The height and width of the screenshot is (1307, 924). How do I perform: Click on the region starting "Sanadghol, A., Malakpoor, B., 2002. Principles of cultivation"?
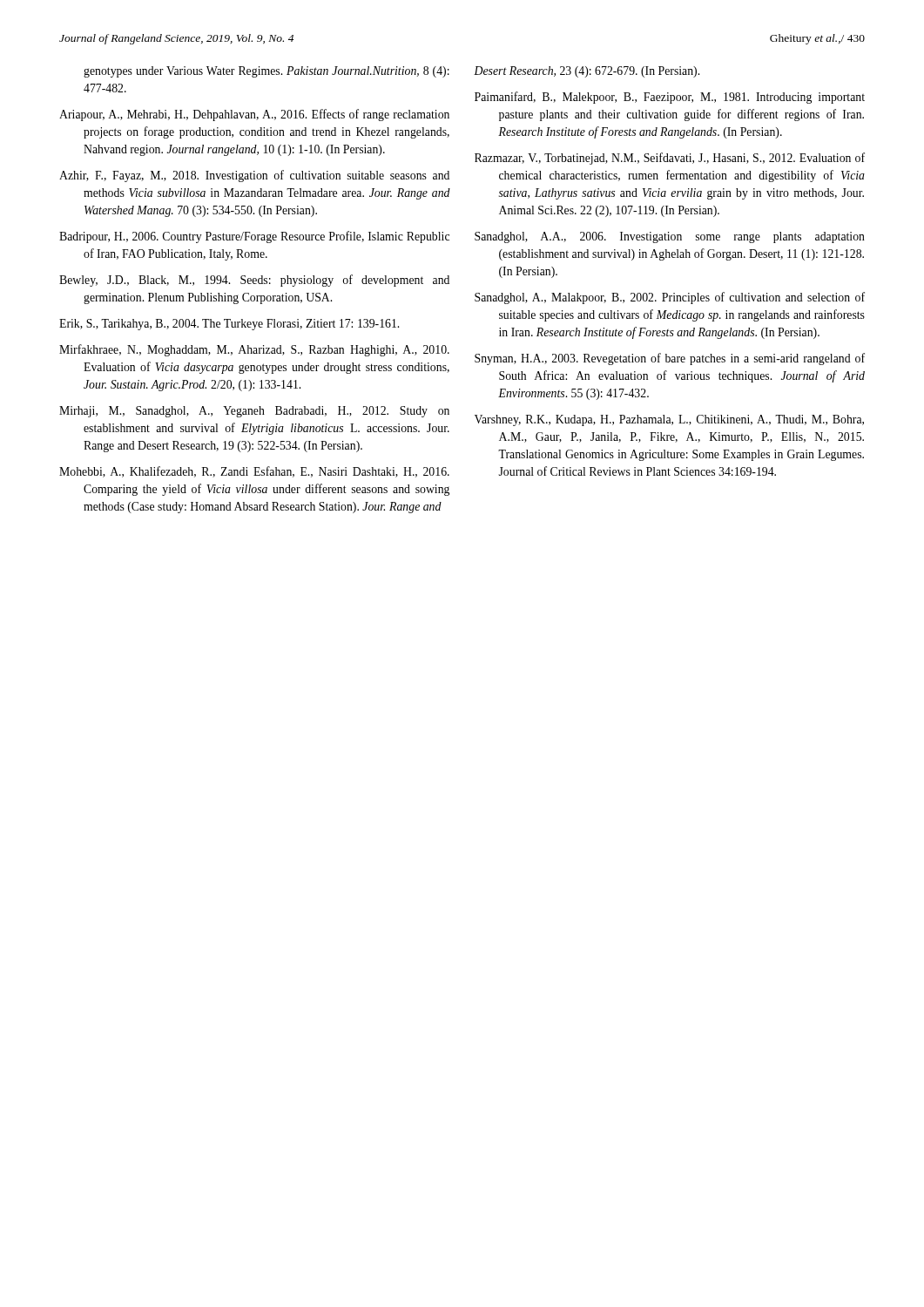[669, 315]
